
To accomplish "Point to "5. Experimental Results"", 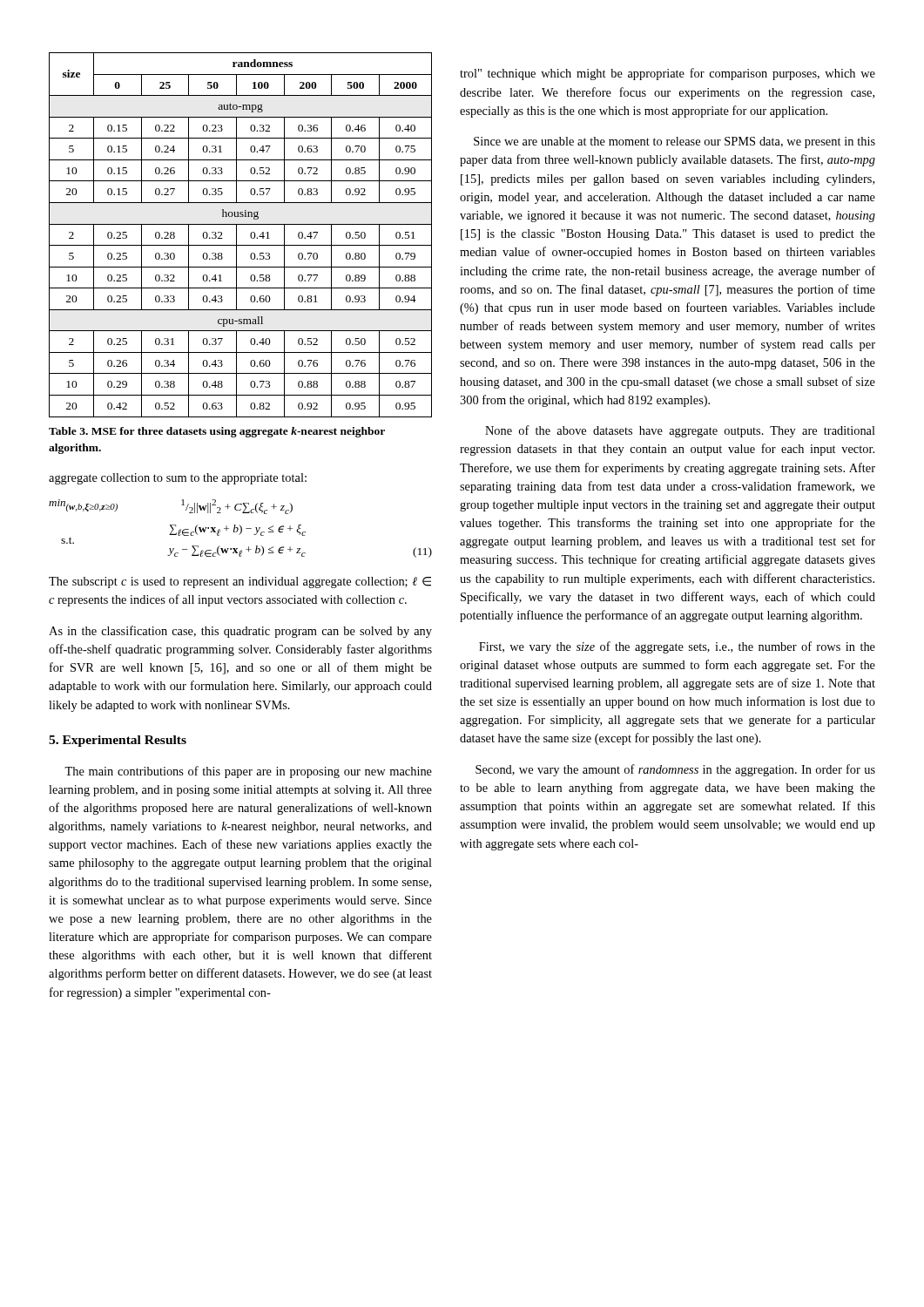I will 118,739.
